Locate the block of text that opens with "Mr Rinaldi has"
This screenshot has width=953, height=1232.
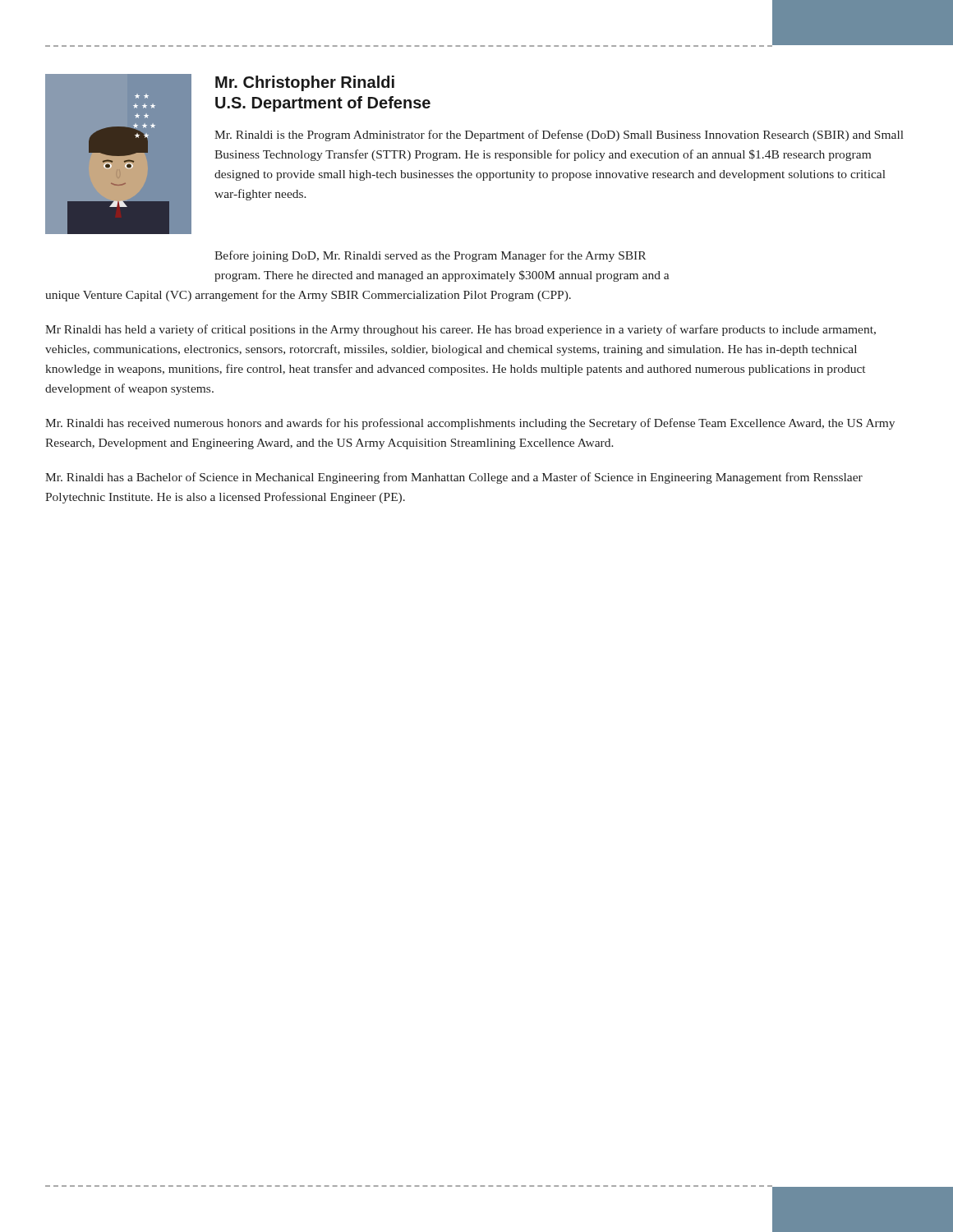(476, 359)
